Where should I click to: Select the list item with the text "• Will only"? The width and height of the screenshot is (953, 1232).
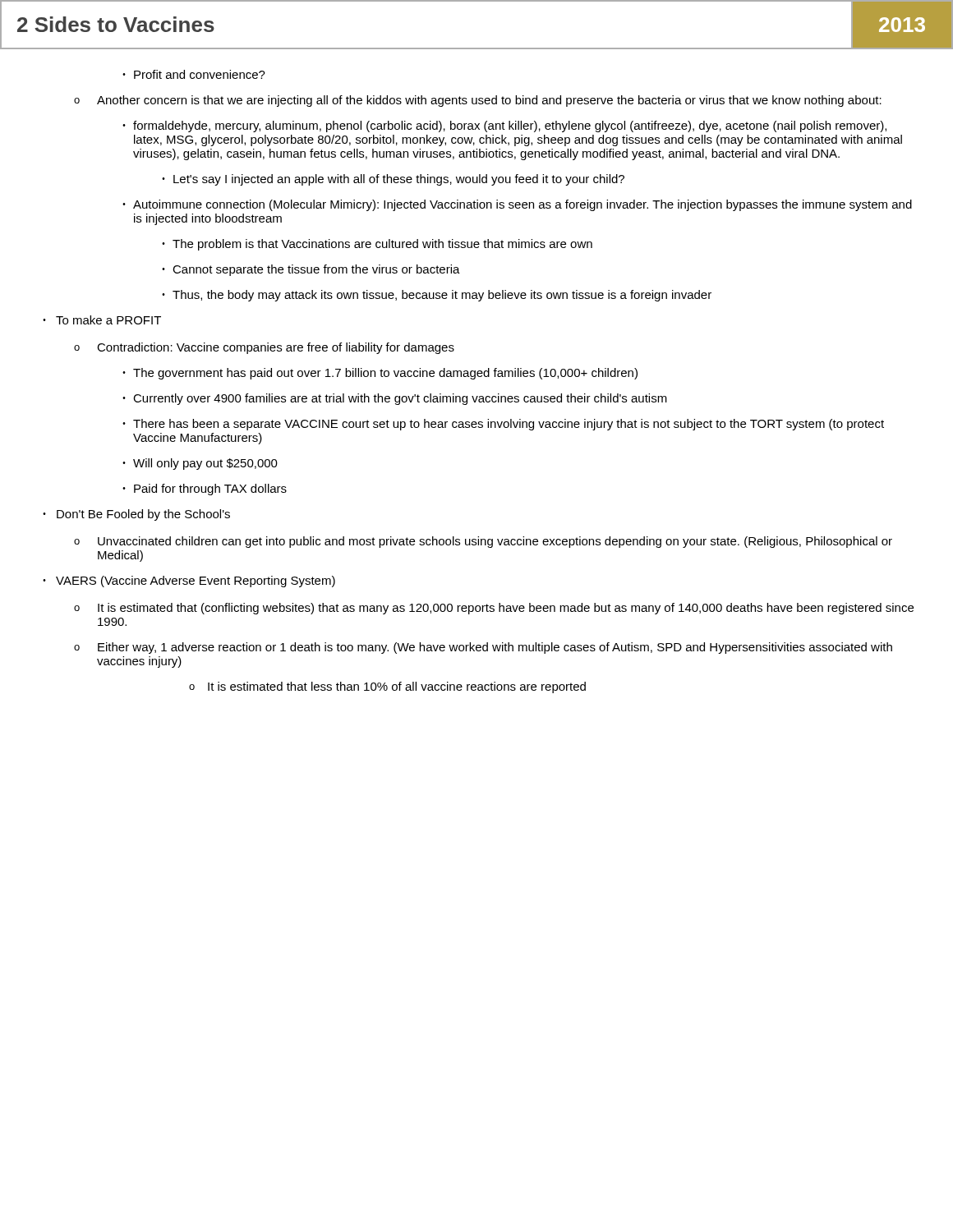tap(200, 464)
